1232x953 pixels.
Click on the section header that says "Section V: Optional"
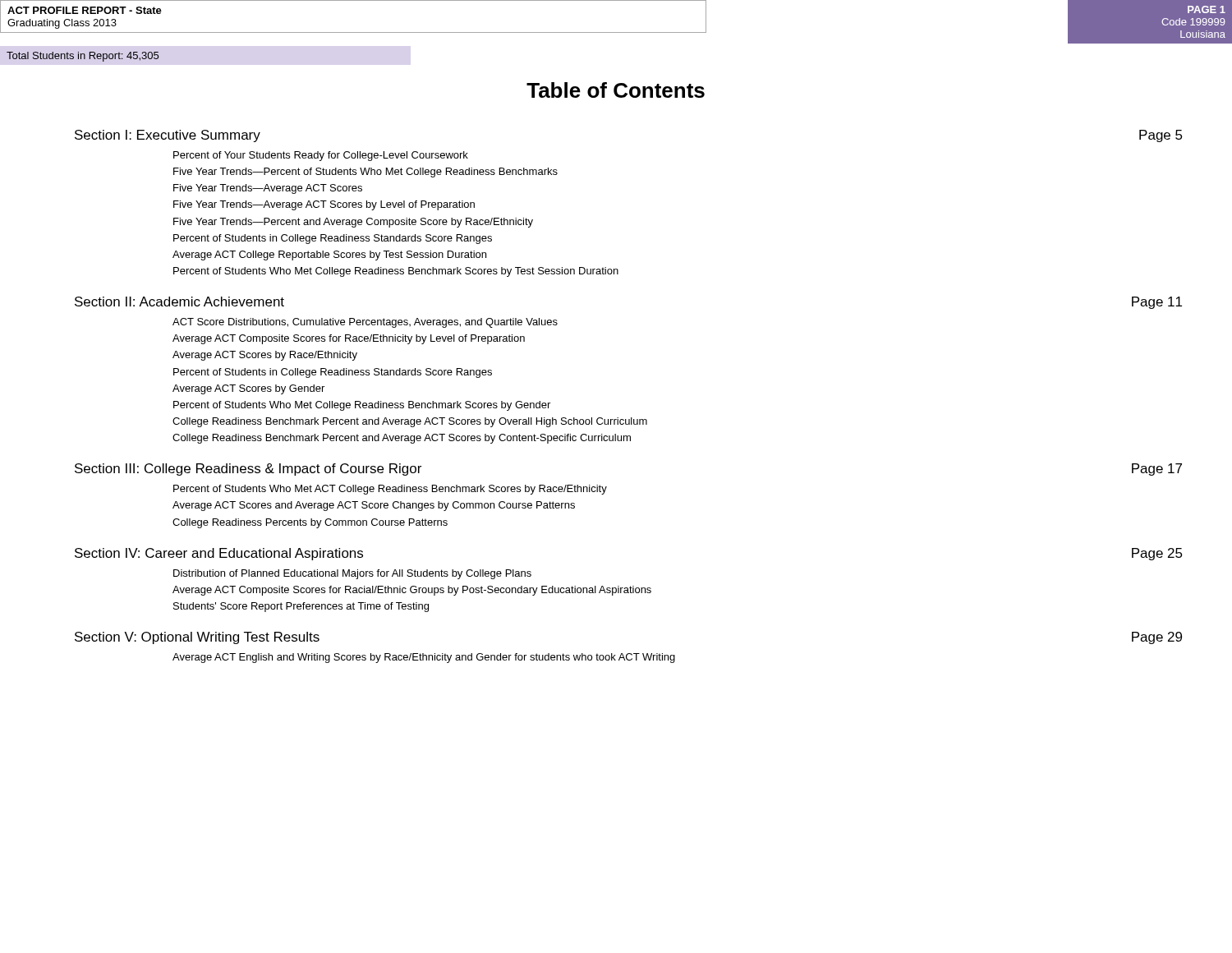[191, 638]
